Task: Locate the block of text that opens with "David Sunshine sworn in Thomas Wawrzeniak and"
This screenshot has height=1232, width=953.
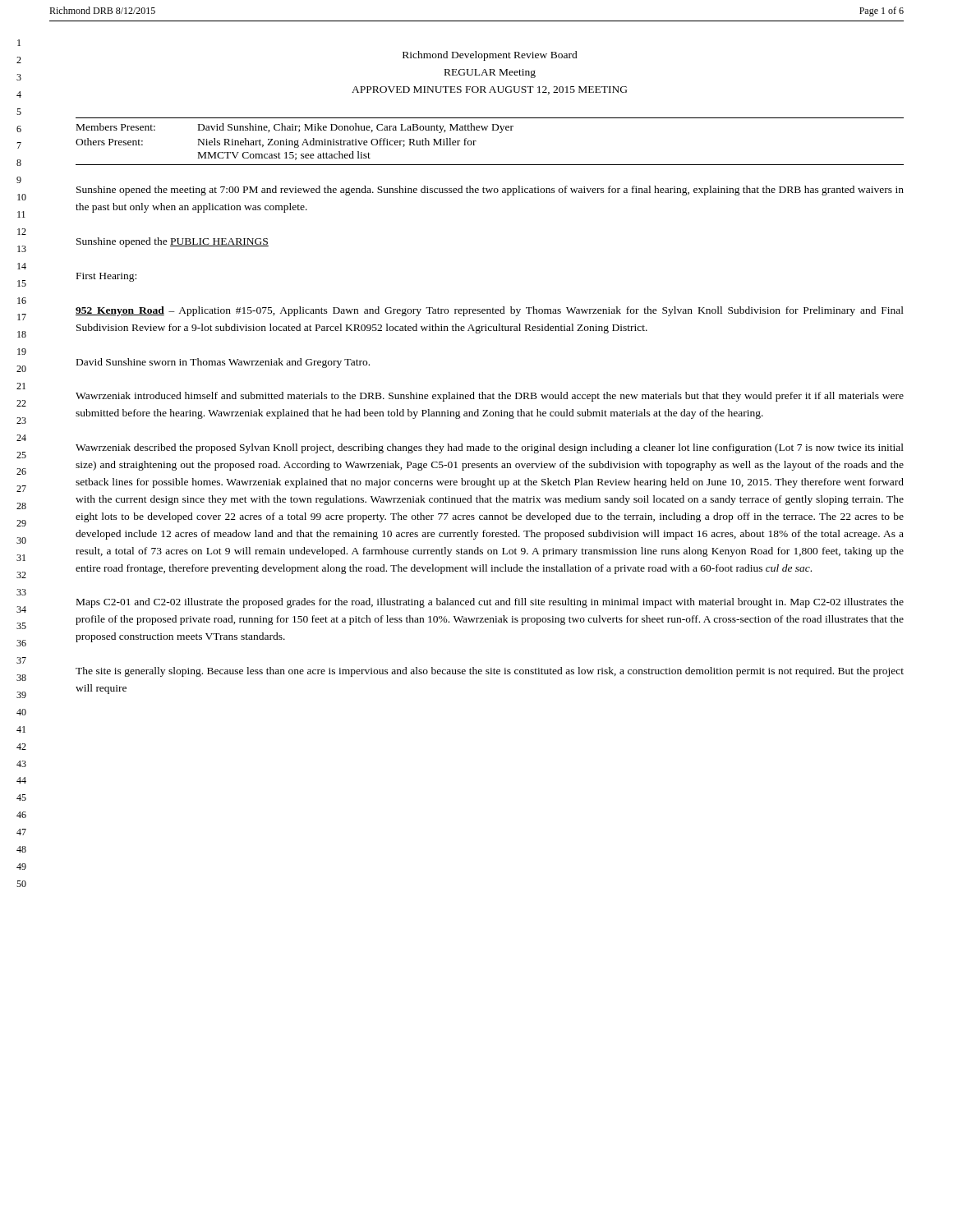Action: [223, 361]
